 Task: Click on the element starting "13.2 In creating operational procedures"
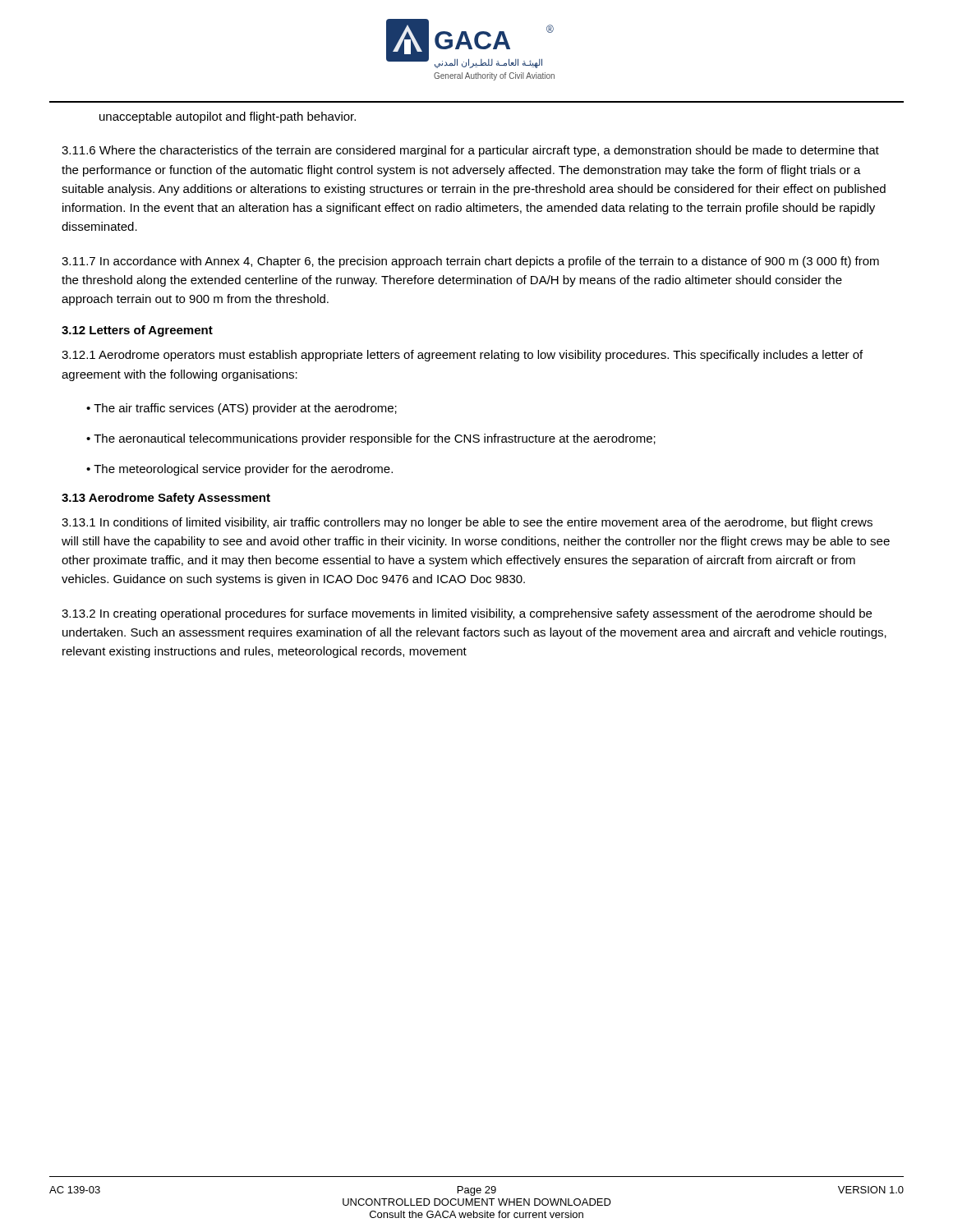(x=474, y=632)
